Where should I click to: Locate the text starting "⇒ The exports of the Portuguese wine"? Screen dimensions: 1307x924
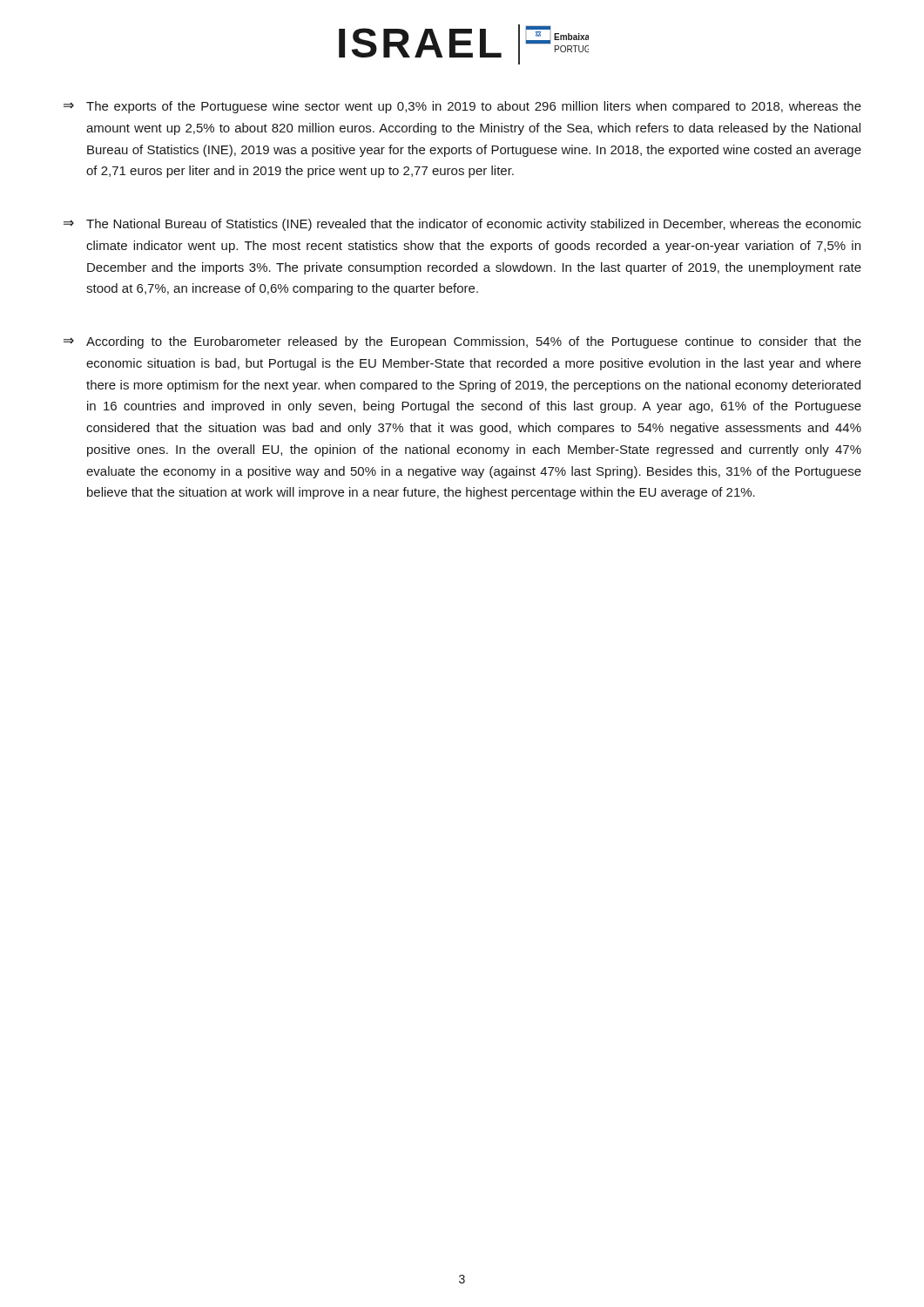[x=462, y=139]
